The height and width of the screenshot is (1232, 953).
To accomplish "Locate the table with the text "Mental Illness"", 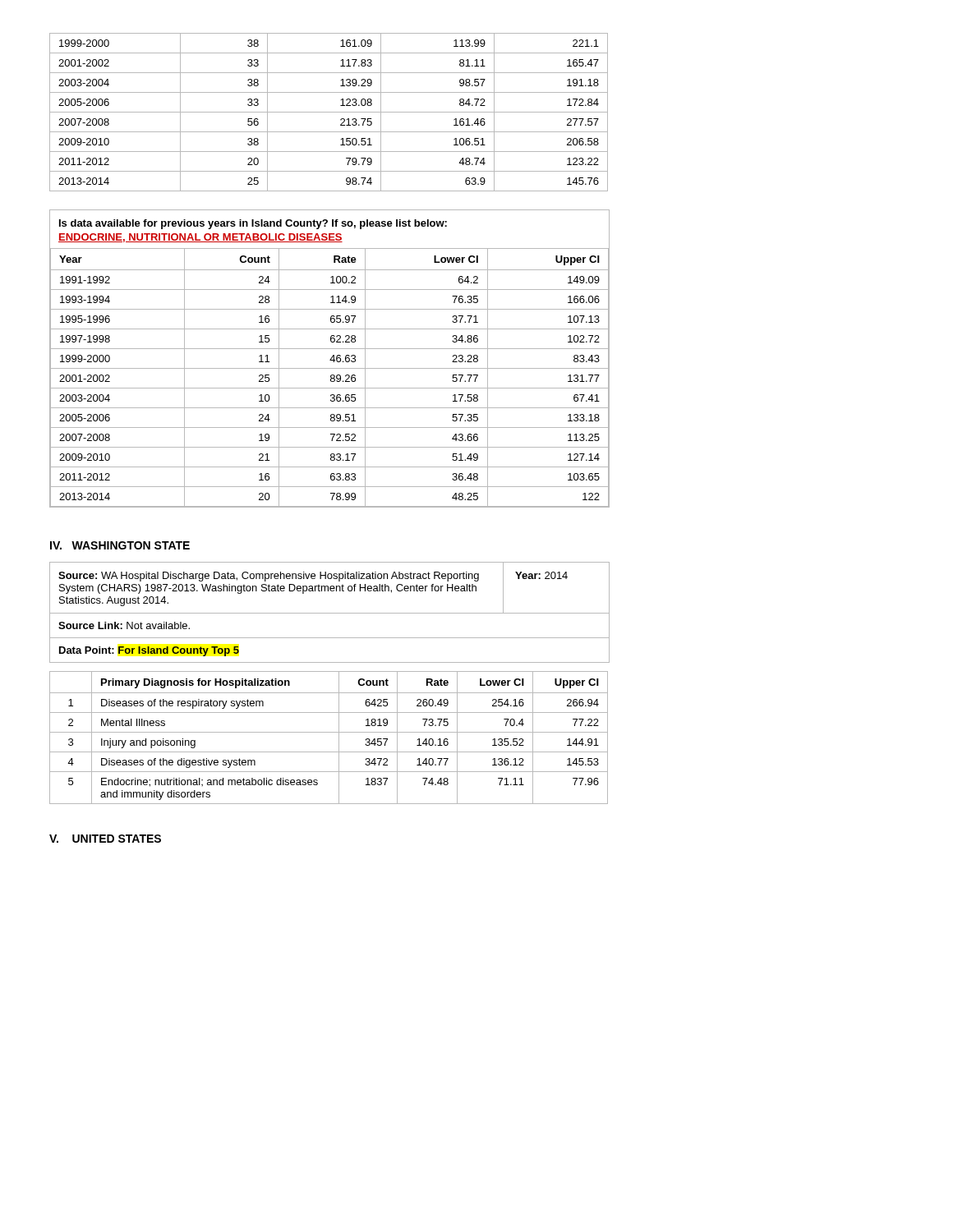I will tap(476, 738).
